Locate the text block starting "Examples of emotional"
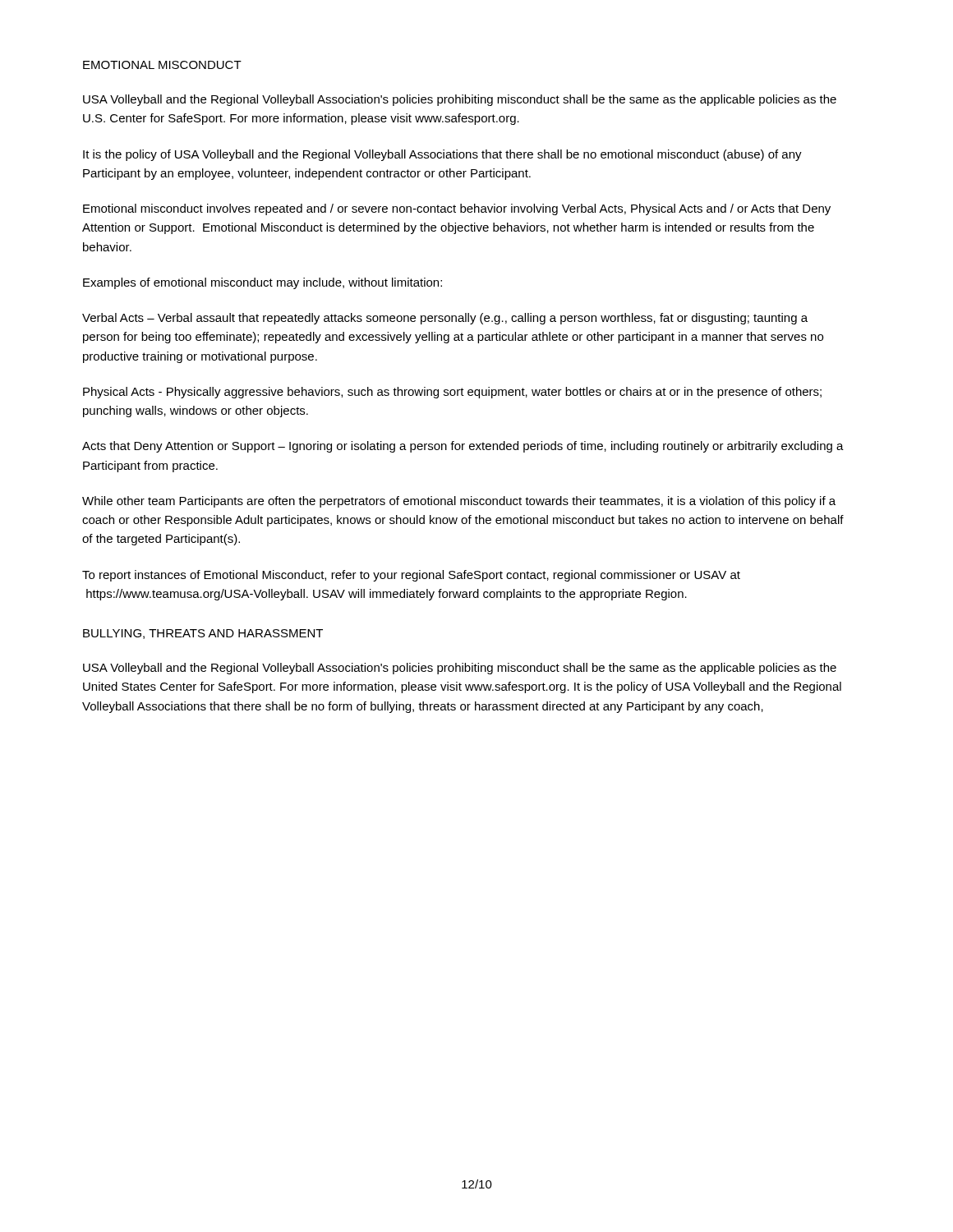The width and height of the screenshot is (953, 1232). 263,282
